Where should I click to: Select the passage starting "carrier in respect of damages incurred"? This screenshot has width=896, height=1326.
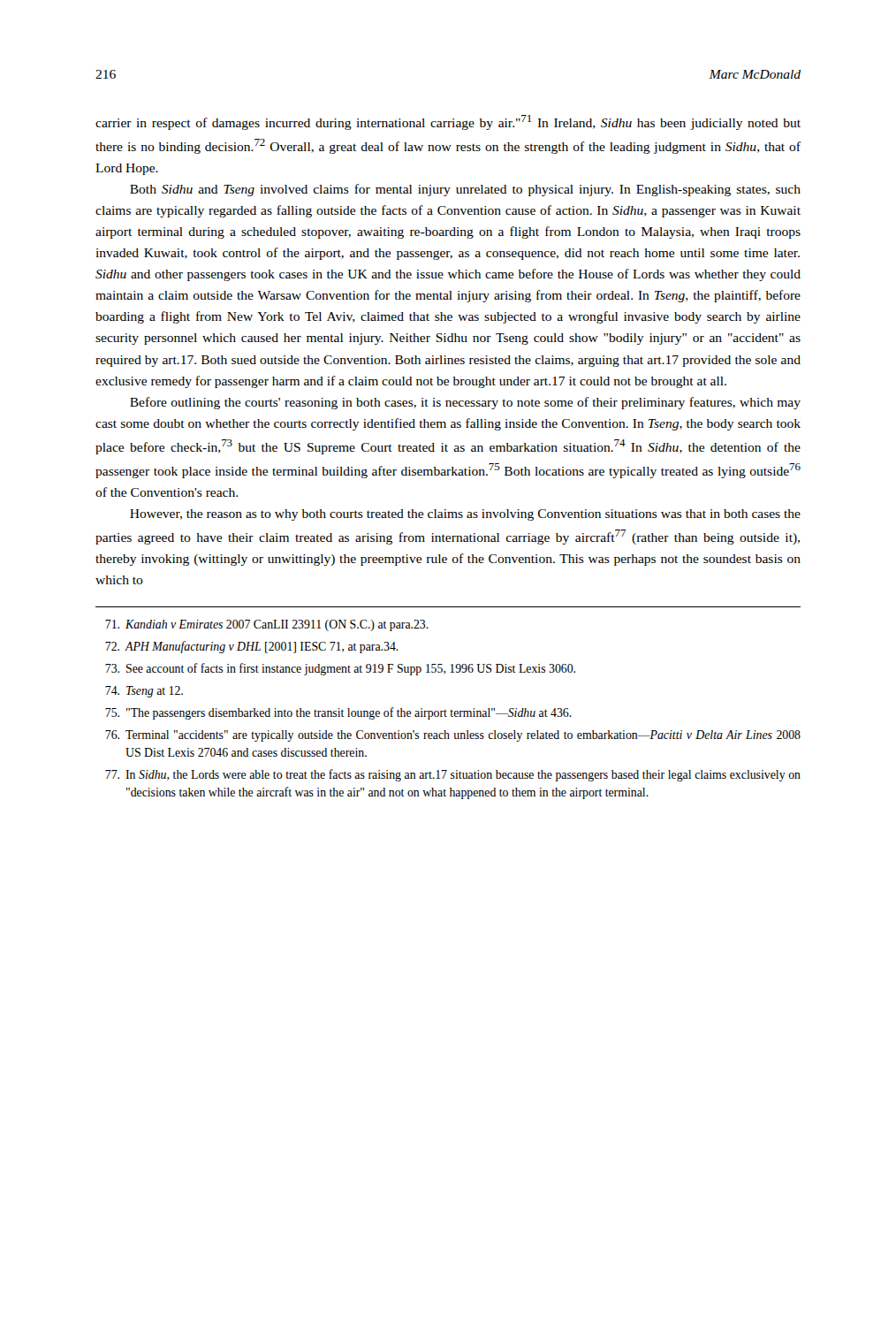tap(448, 144)
